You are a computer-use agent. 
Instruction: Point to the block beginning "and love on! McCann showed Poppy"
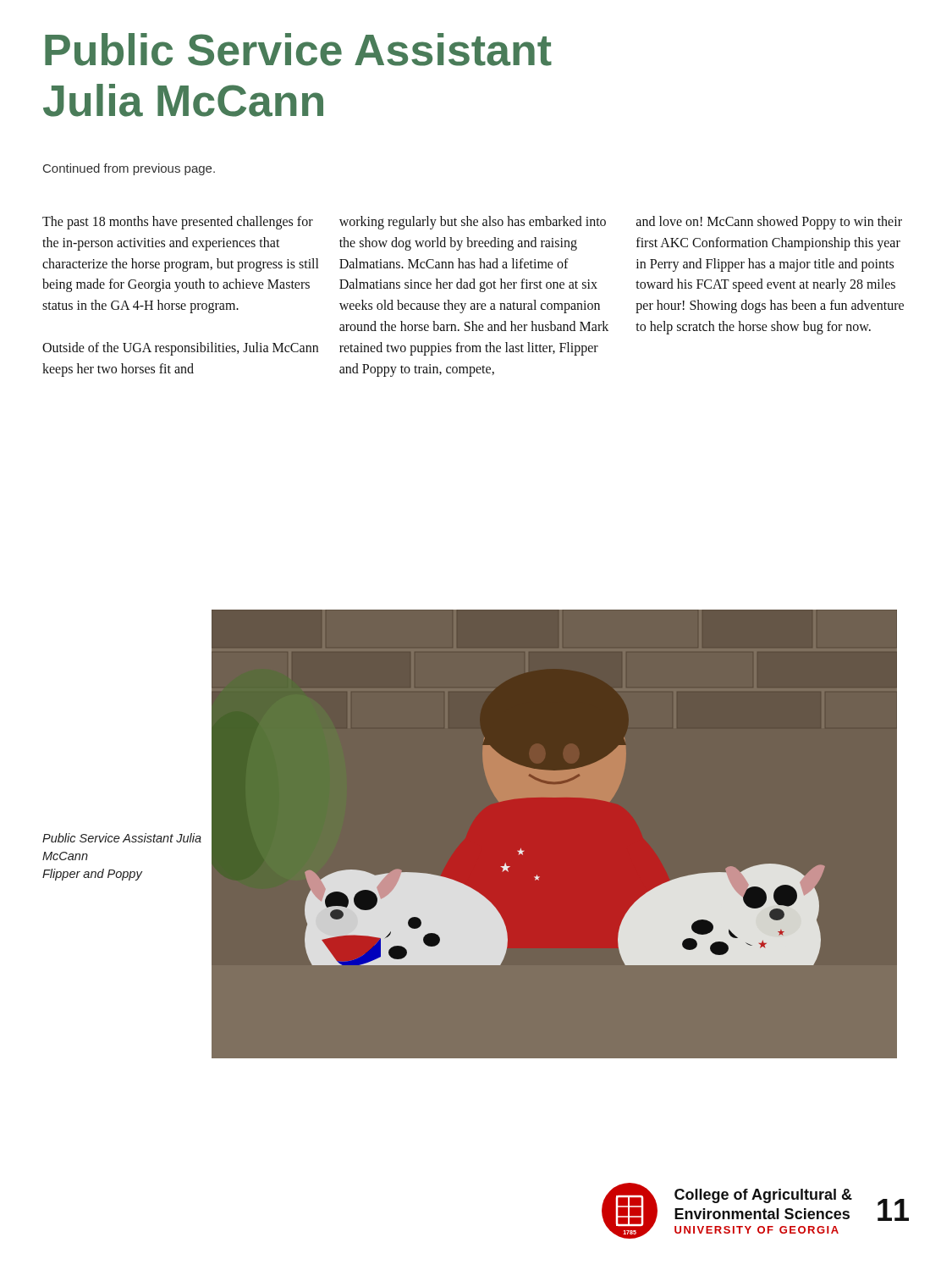tap(770, 274)
